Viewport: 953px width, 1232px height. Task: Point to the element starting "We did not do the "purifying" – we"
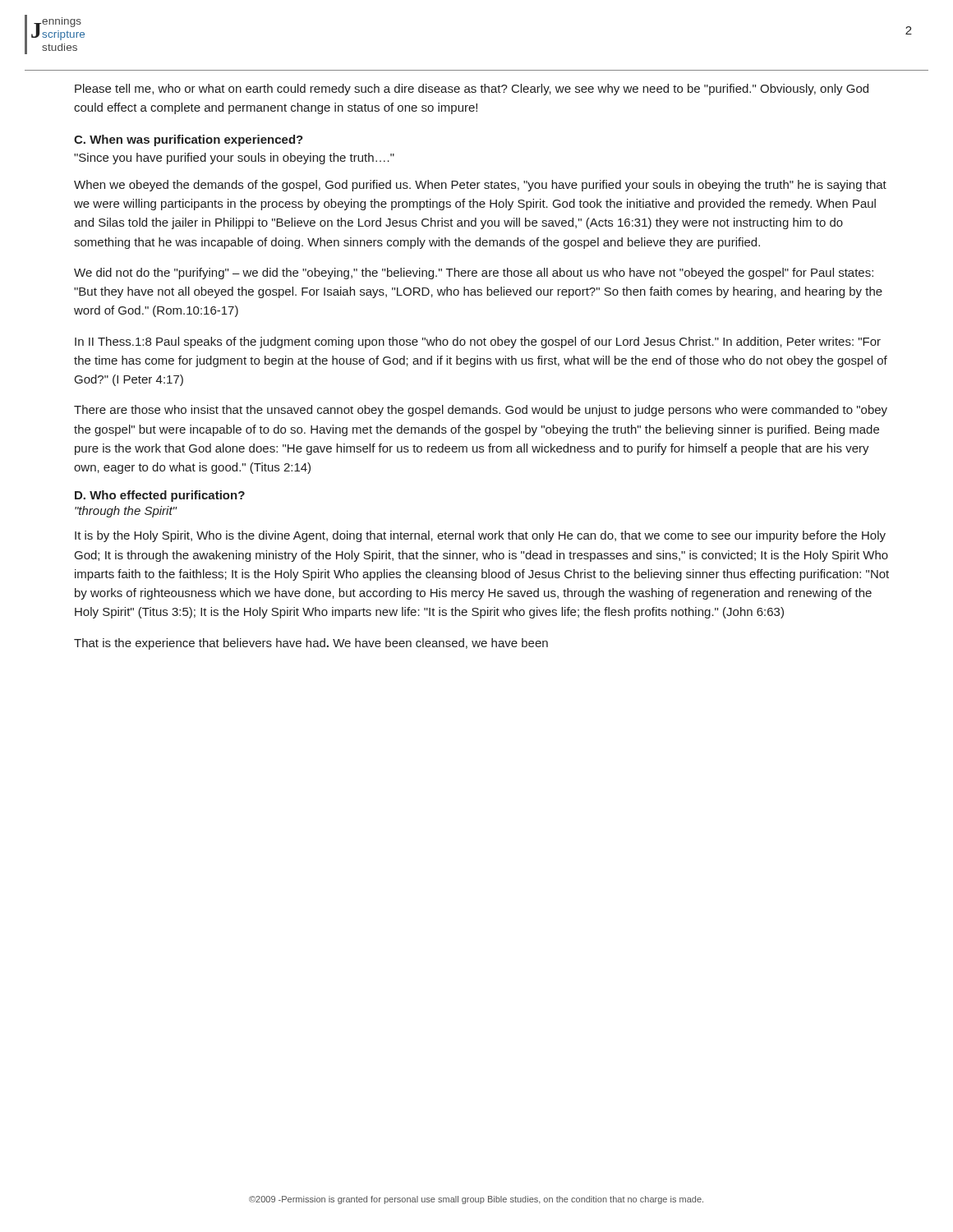click(478, 291)
